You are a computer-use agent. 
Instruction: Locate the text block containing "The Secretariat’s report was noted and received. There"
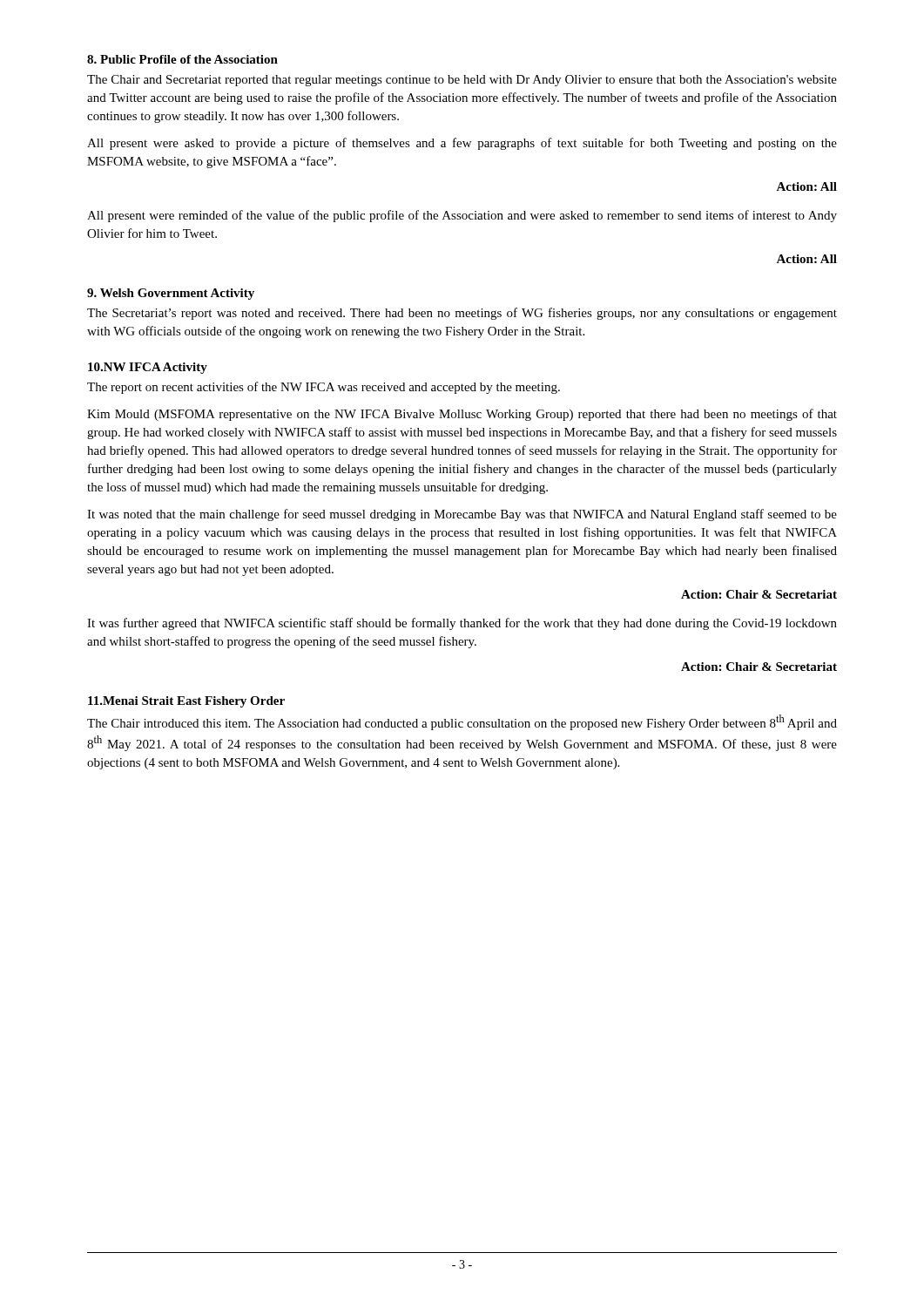click(462, 322)
